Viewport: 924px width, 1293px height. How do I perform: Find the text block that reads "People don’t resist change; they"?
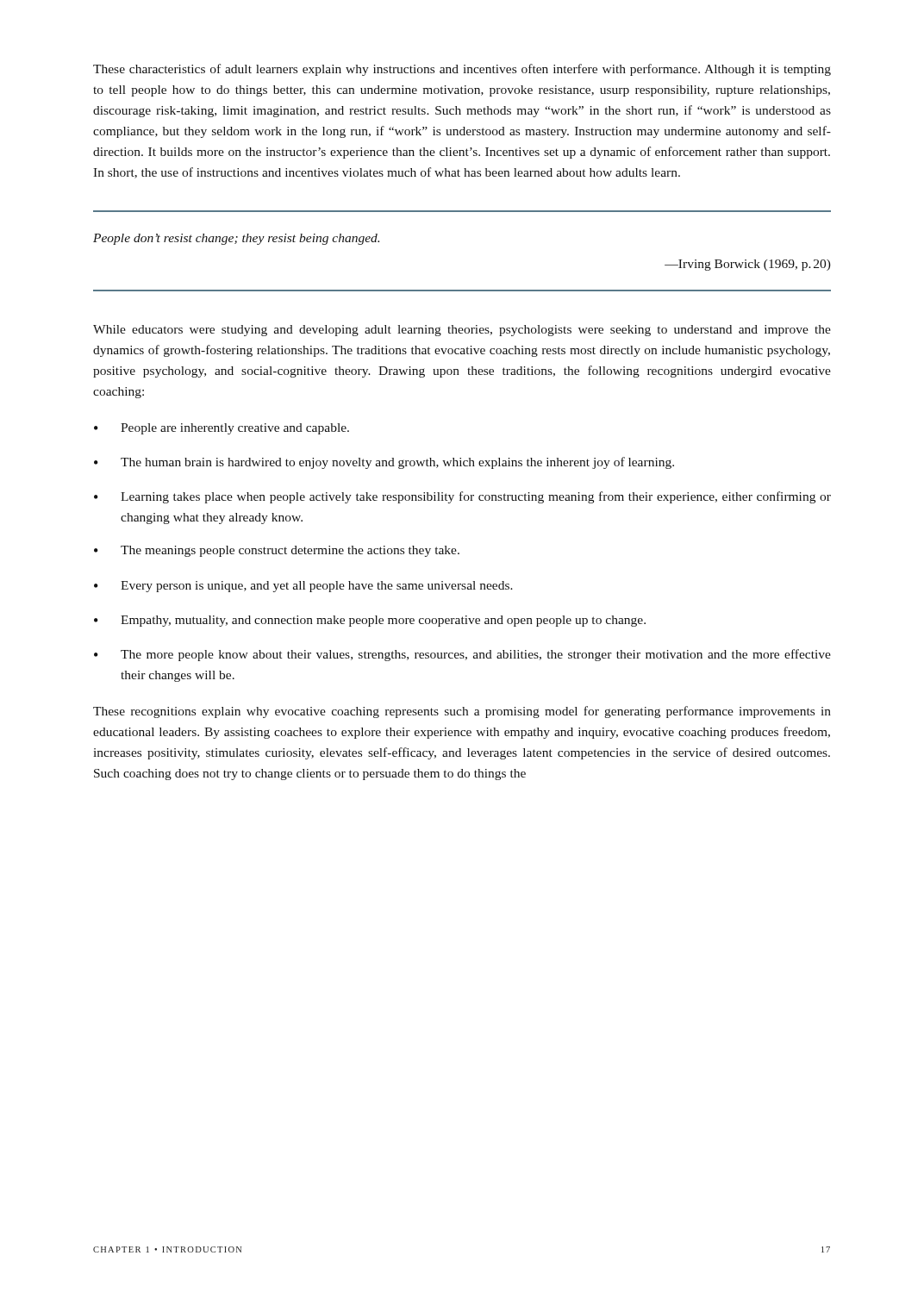pos(237,238)
